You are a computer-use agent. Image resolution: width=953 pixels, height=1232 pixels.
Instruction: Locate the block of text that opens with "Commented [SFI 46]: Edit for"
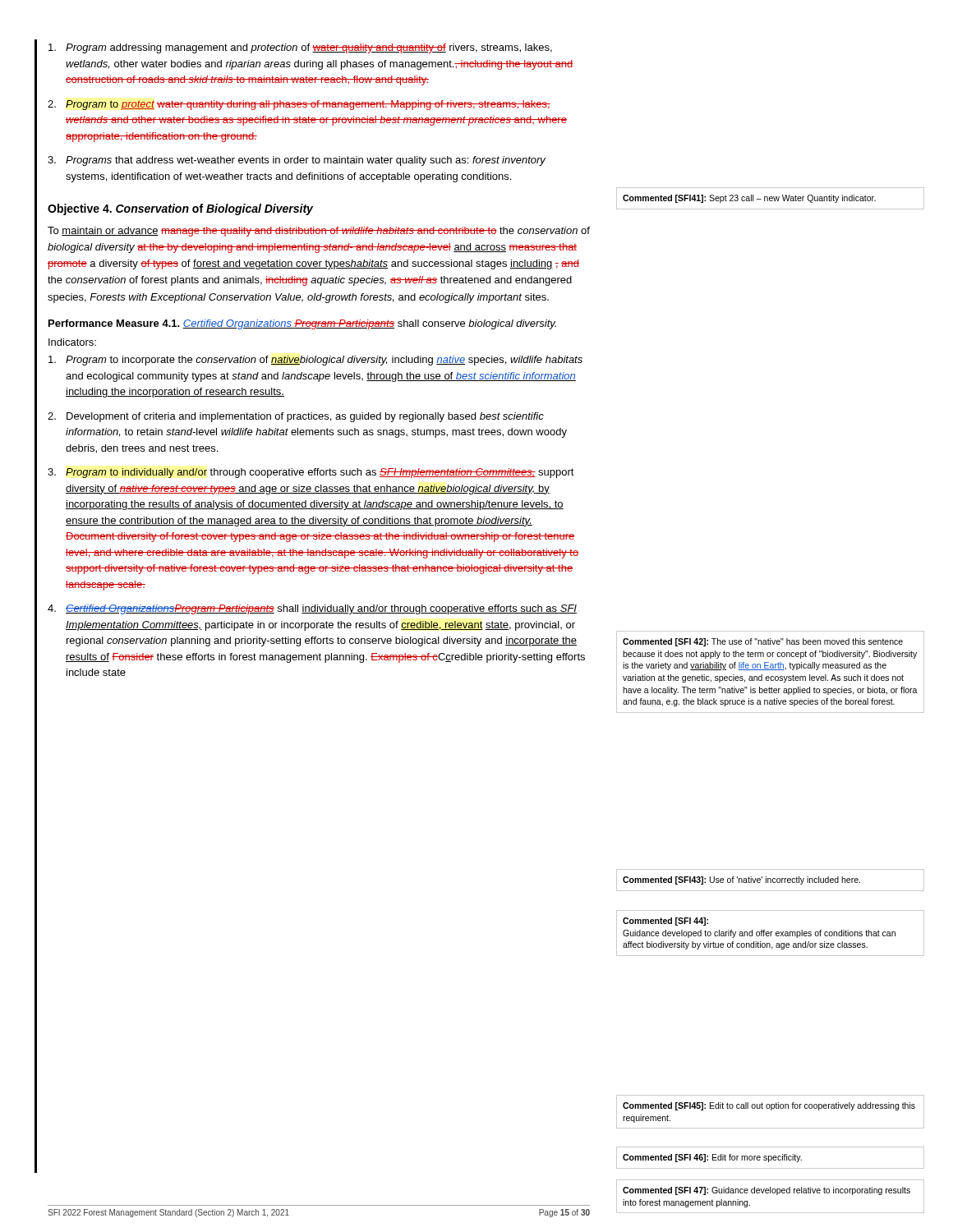(x=770, y=1158)
